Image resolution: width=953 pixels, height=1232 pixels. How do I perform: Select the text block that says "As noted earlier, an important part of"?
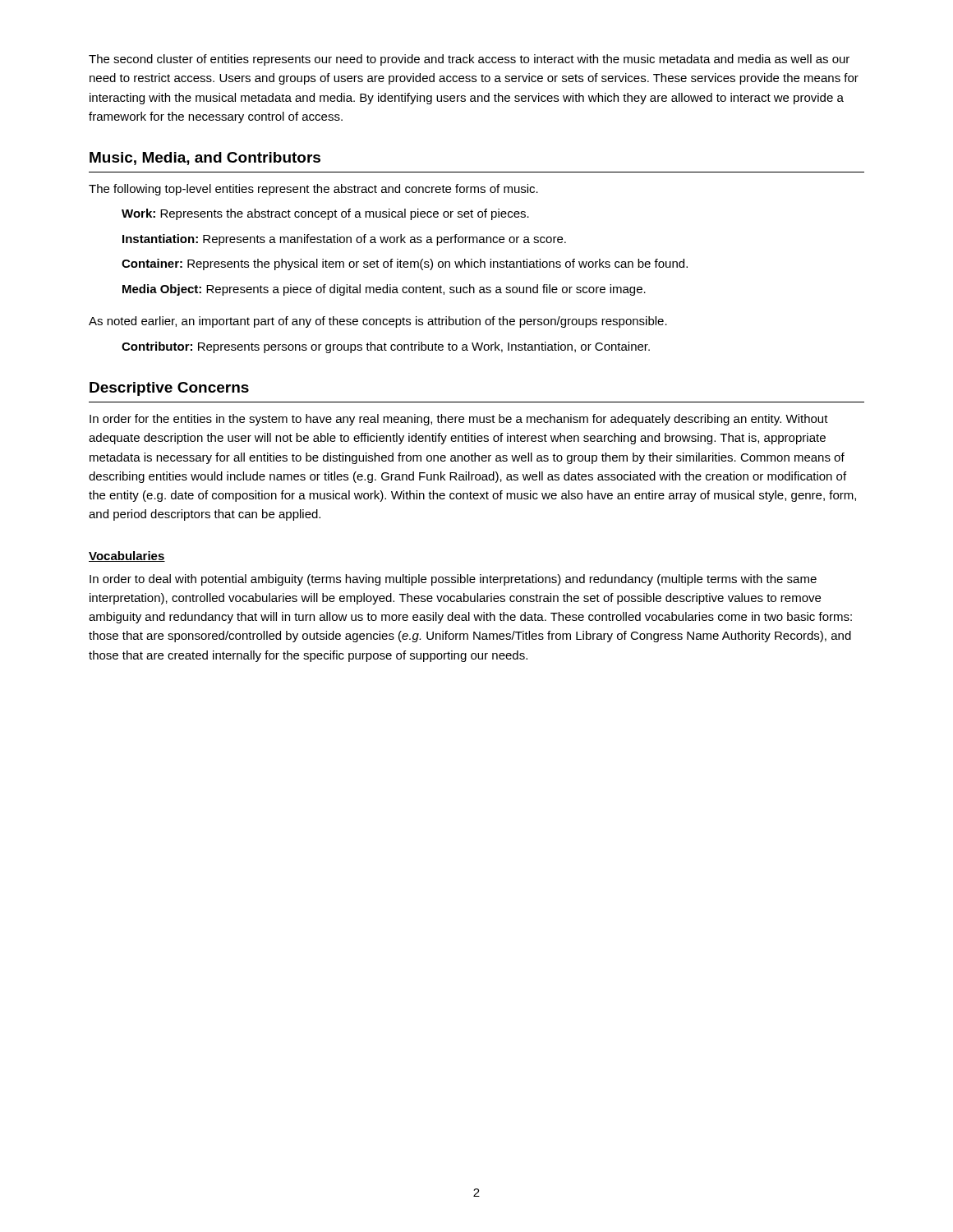(x=378, y=321)
